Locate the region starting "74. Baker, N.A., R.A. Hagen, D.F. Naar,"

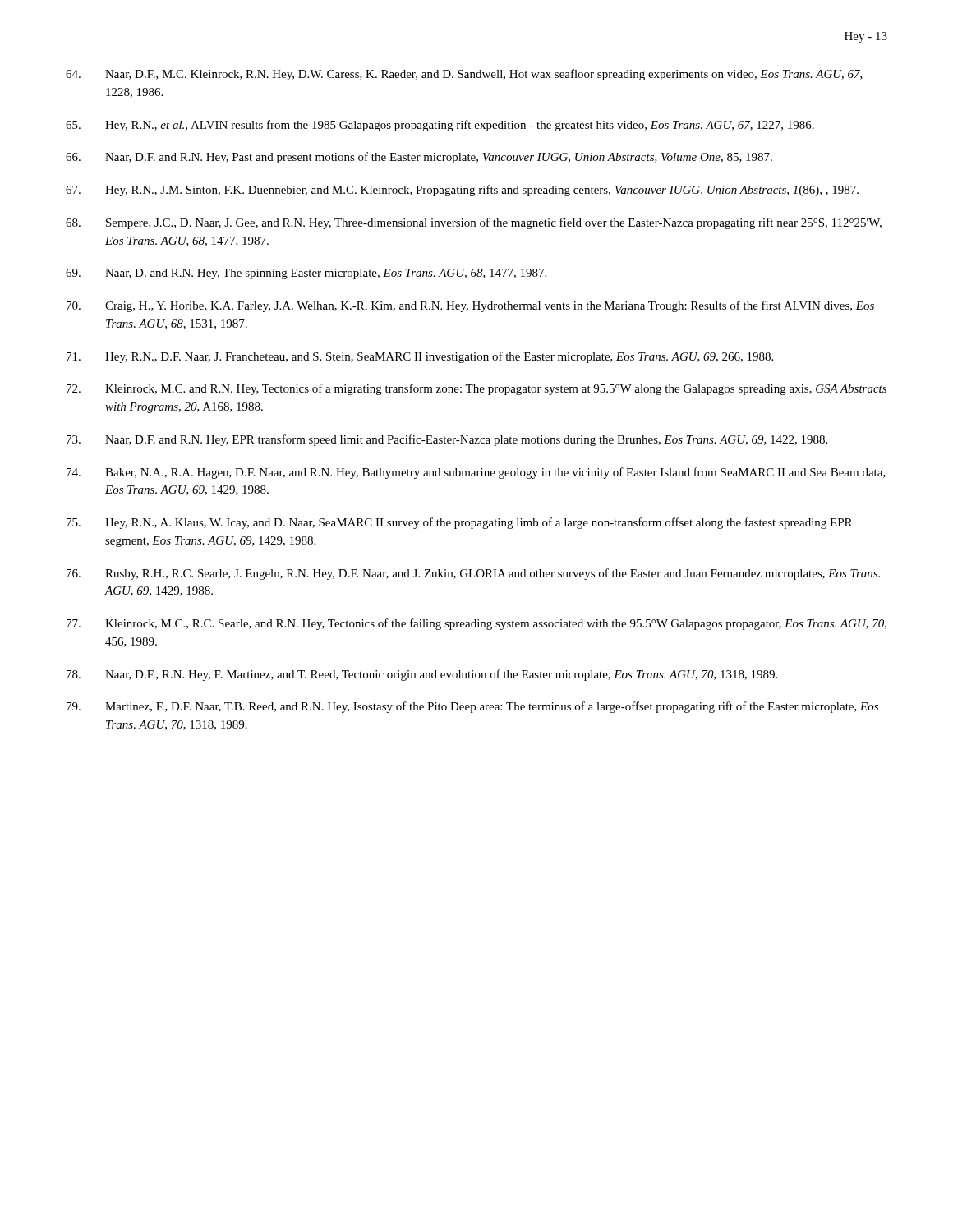point(476,481)
